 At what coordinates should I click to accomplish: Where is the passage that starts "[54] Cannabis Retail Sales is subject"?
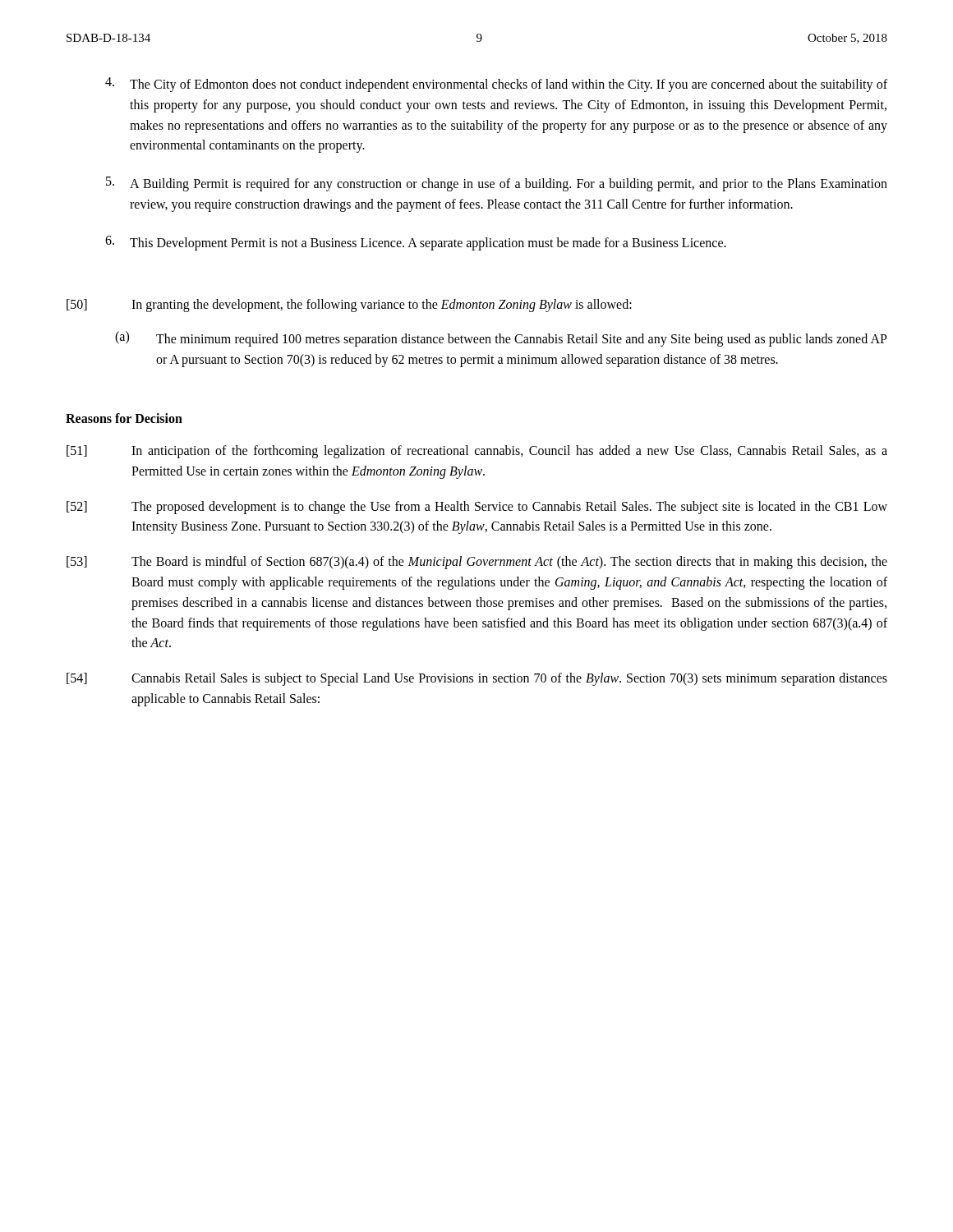(x=476, y=689)
